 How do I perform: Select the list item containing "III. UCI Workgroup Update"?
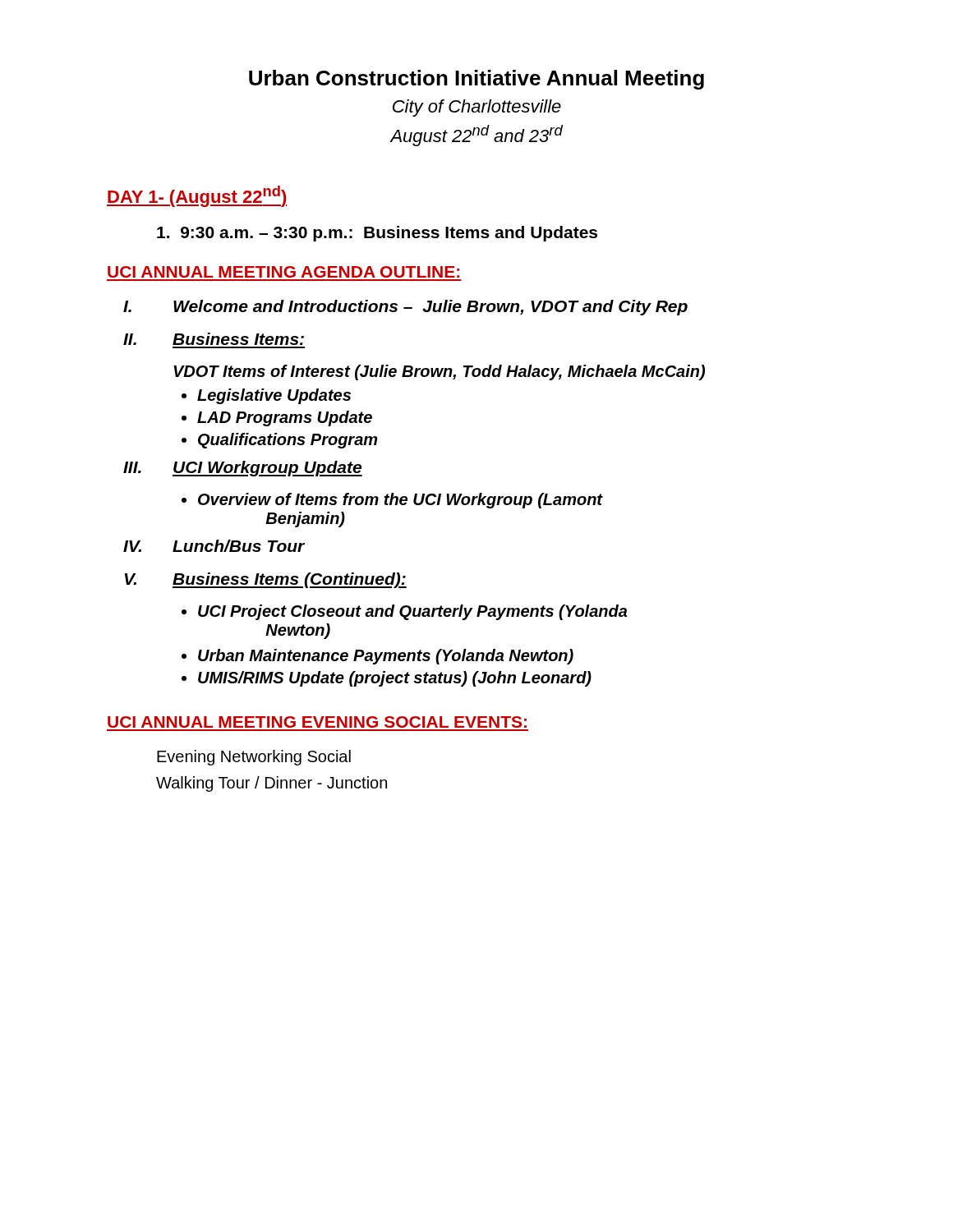[x=243, y=468]
